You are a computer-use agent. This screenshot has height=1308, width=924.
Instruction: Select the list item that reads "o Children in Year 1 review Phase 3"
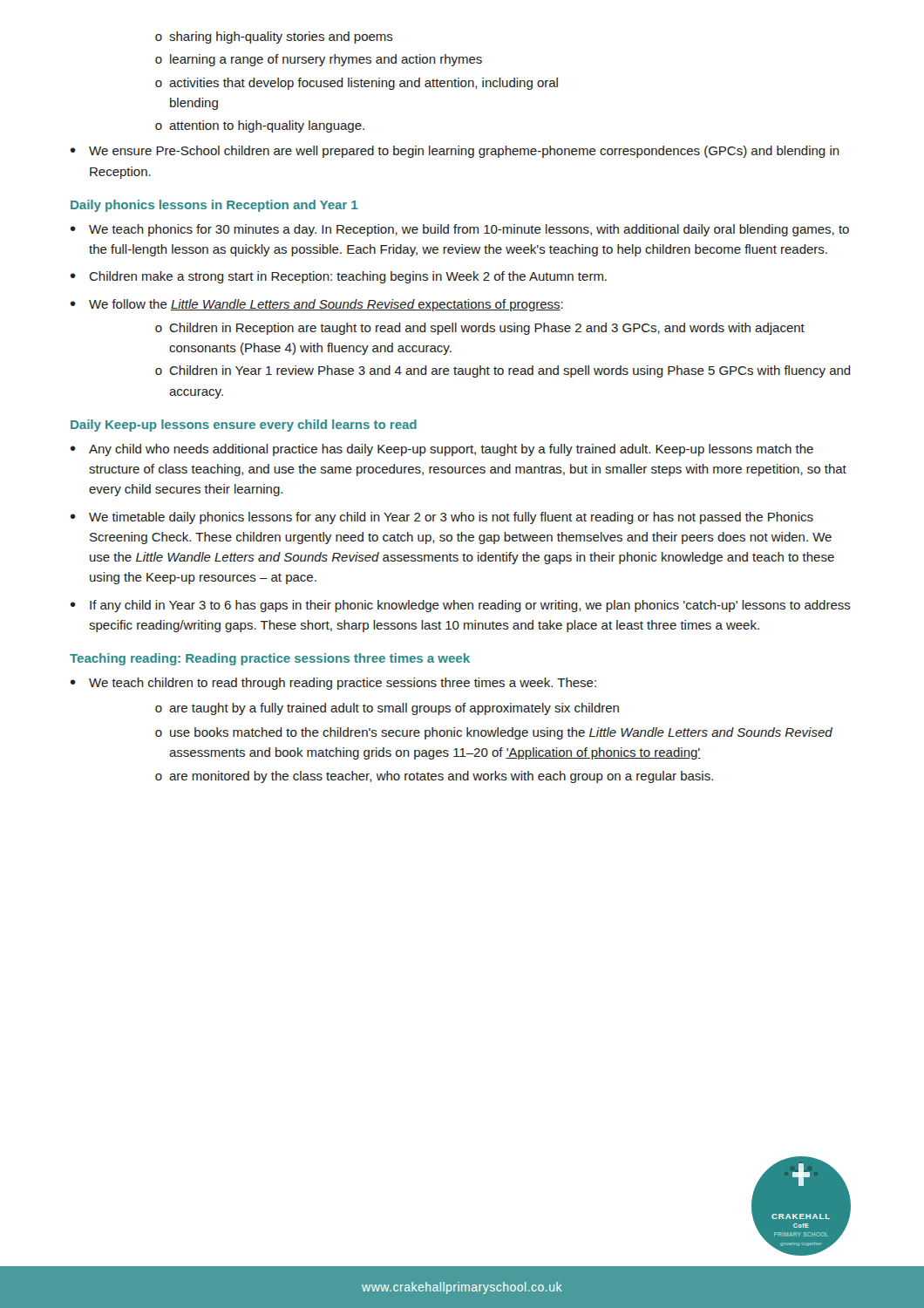point(501,381)
